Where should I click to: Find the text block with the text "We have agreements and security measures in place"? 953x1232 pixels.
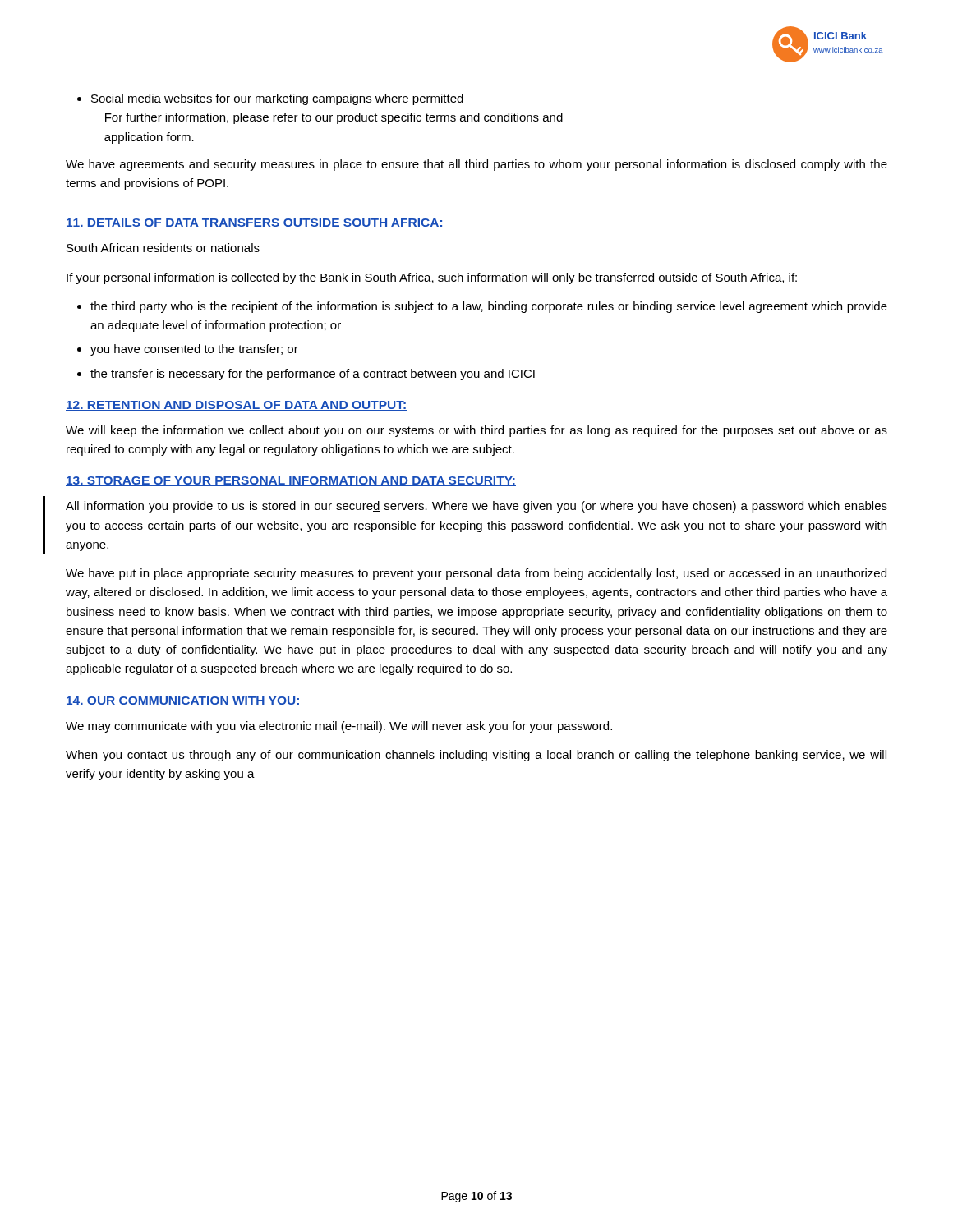(x=476, y=173)
